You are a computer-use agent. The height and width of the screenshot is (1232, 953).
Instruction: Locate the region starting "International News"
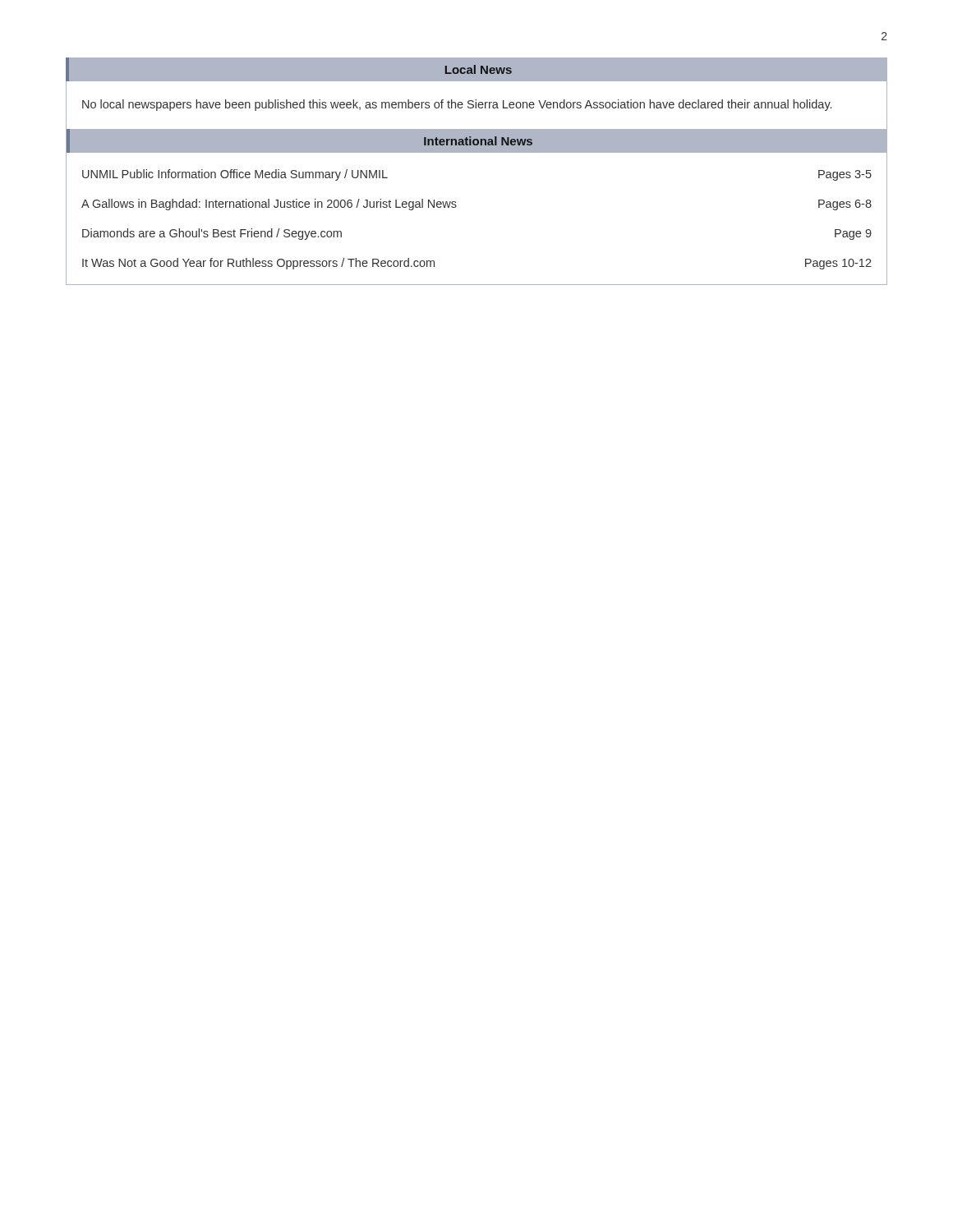coord(478,141)
